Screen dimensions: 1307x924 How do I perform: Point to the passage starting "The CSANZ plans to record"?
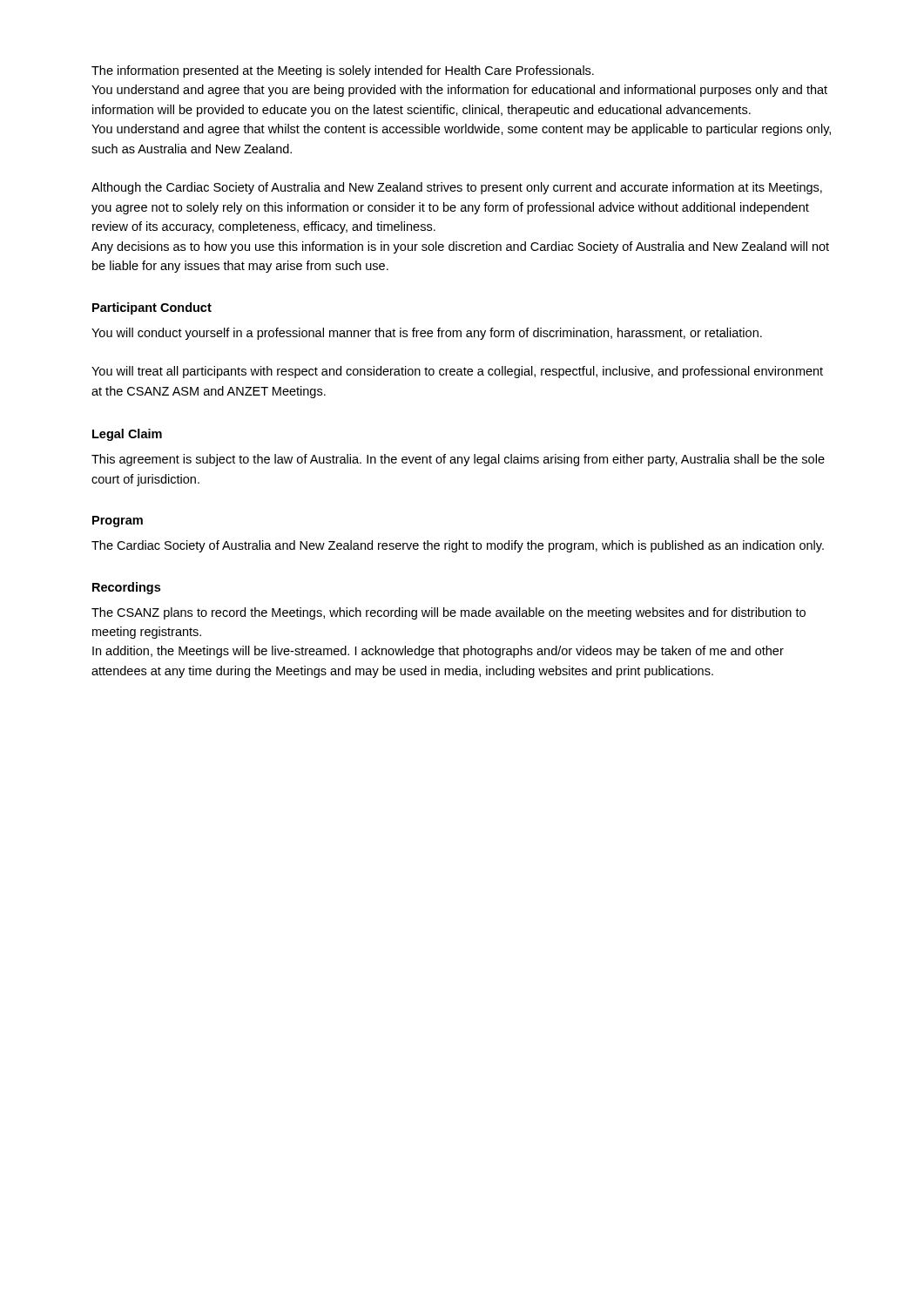(449, 641)
